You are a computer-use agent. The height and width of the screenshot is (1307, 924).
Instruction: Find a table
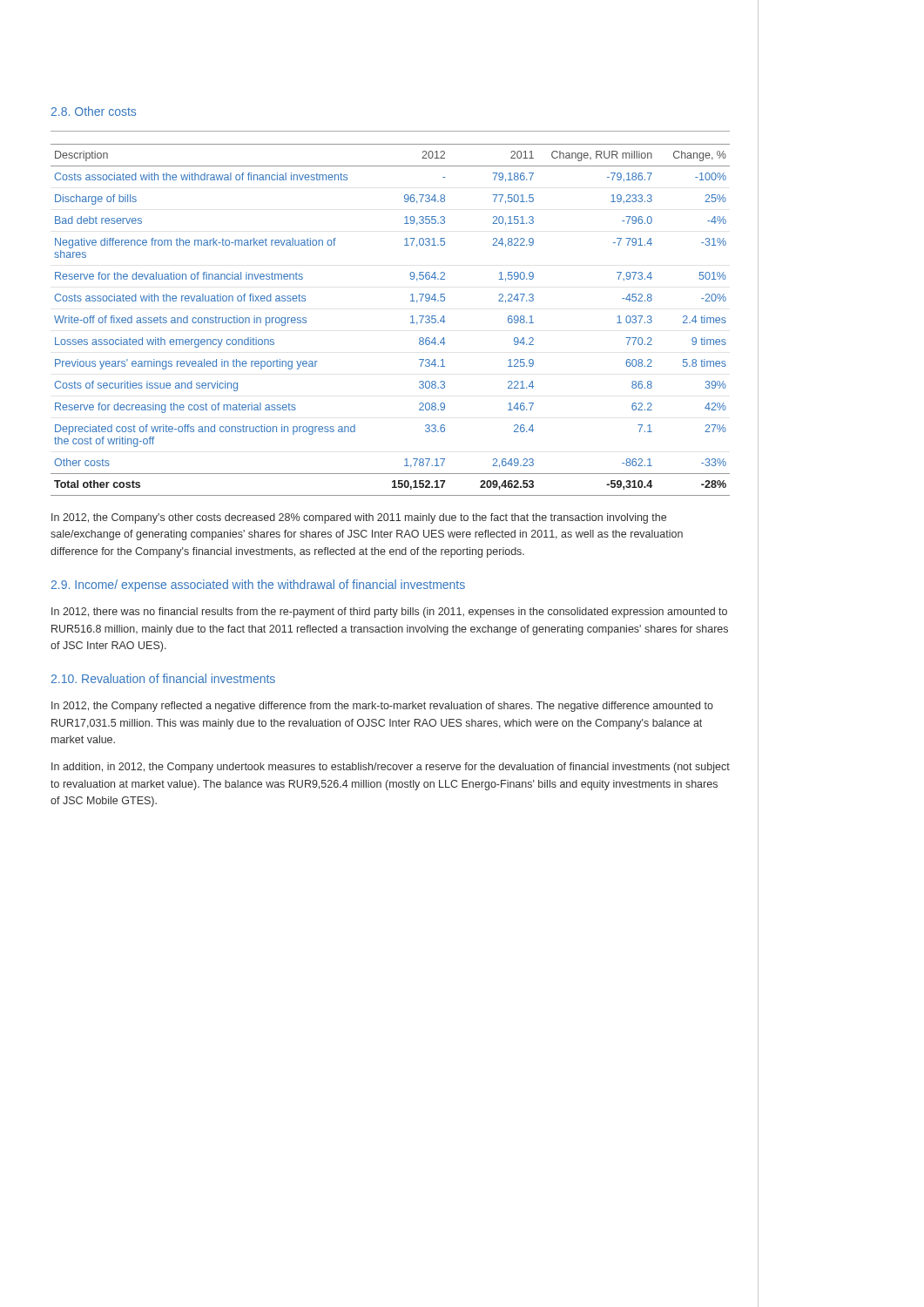click(x=390, y=320)
